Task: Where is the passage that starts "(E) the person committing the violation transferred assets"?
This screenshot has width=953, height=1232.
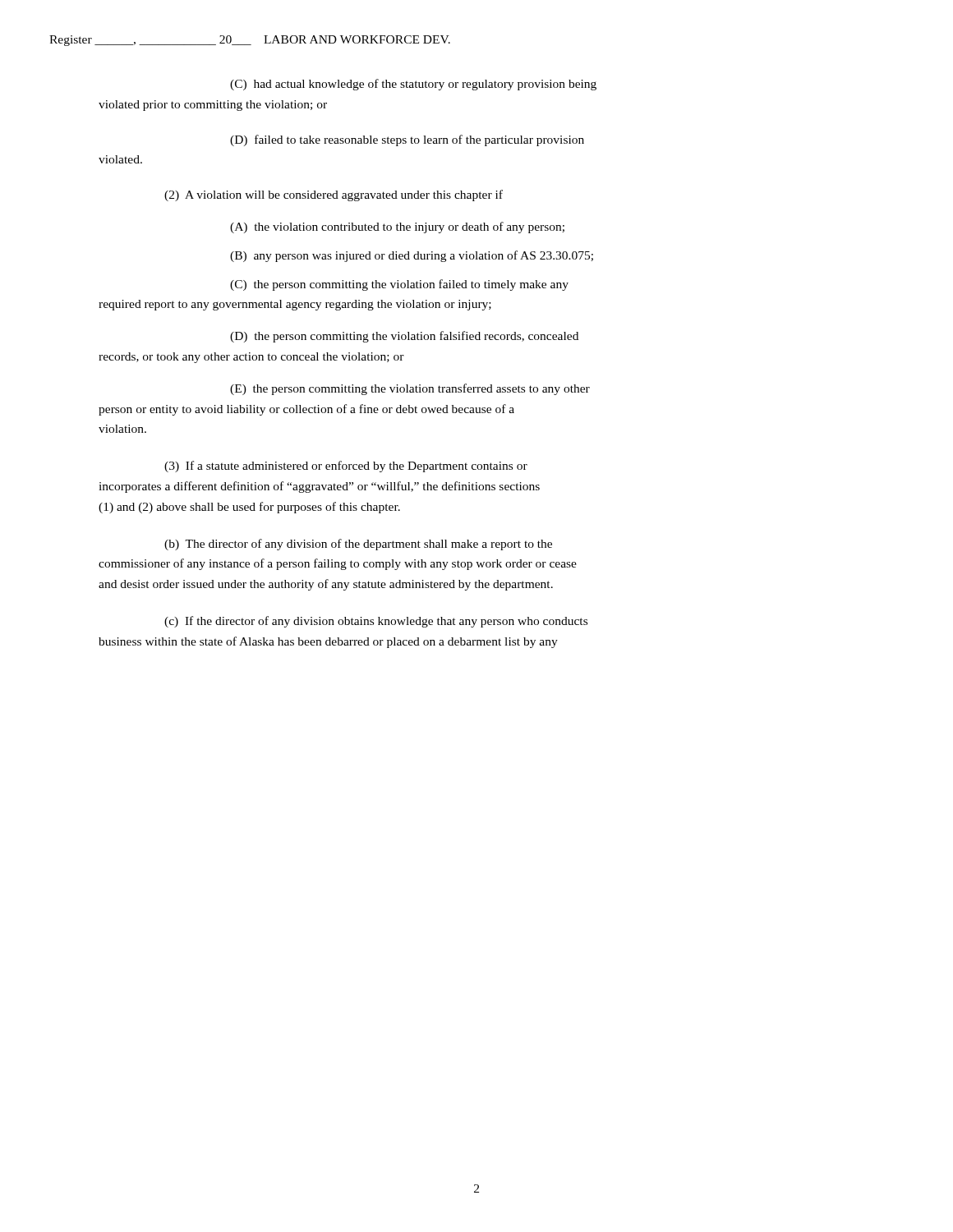Action: (x=476, y=409)
